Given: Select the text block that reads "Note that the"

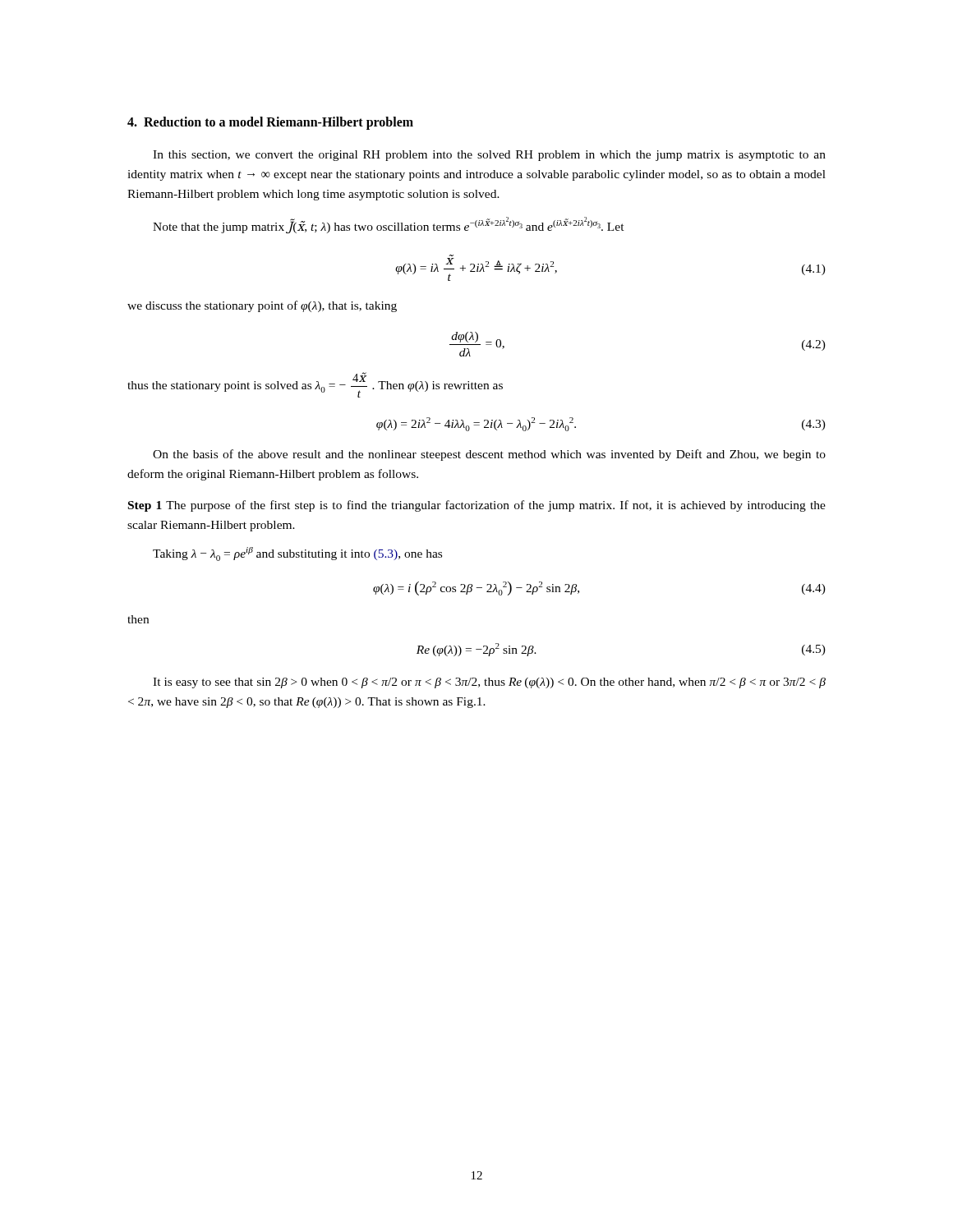Looking at the screenshot, I should pyautogui.click(x=388, y=225).
